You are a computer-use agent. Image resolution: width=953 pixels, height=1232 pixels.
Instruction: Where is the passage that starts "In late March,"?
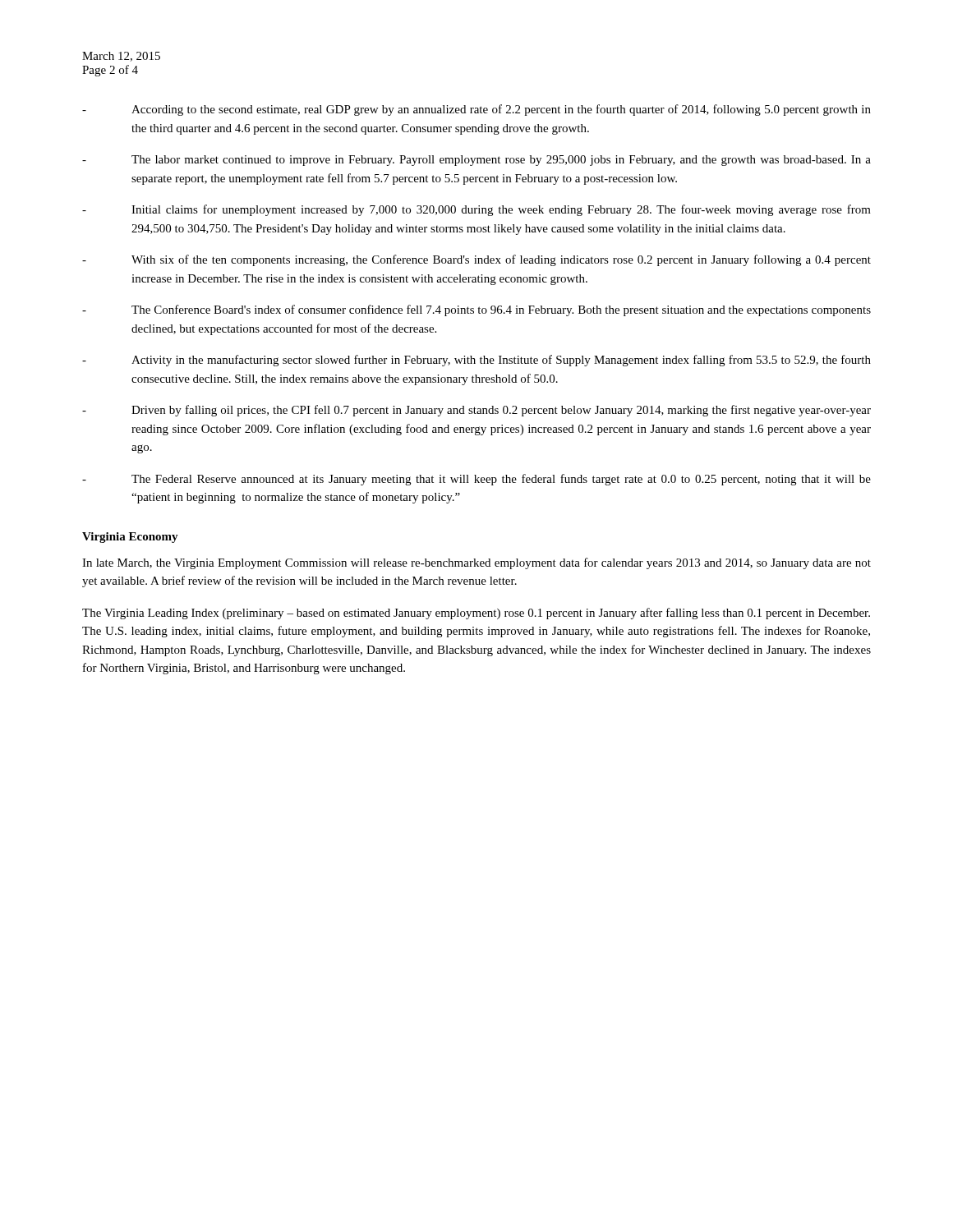coord(476,571)
